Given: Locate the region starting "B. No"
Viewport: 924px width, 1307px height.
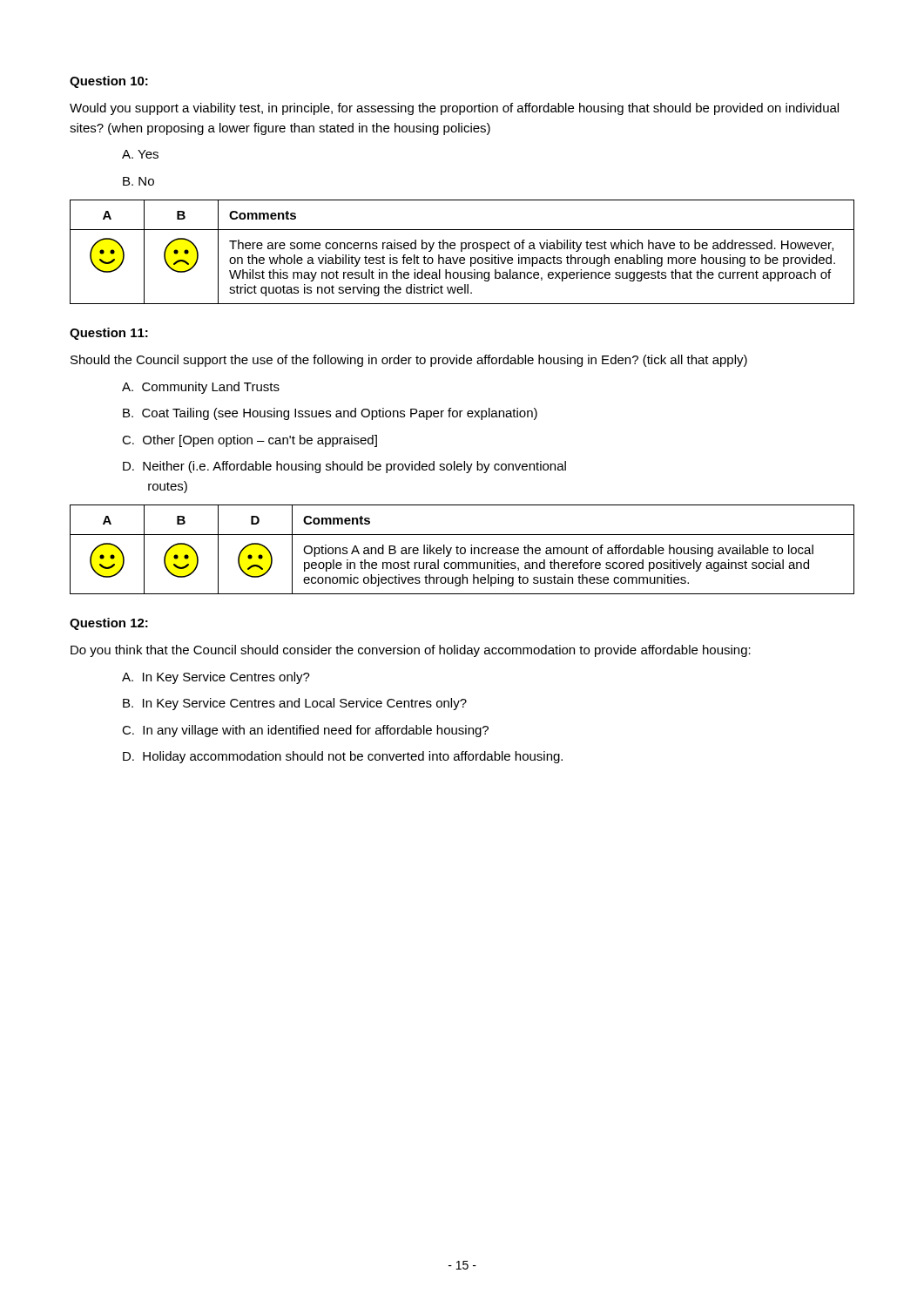Looking at the screenshot, I should click(138, 180).
